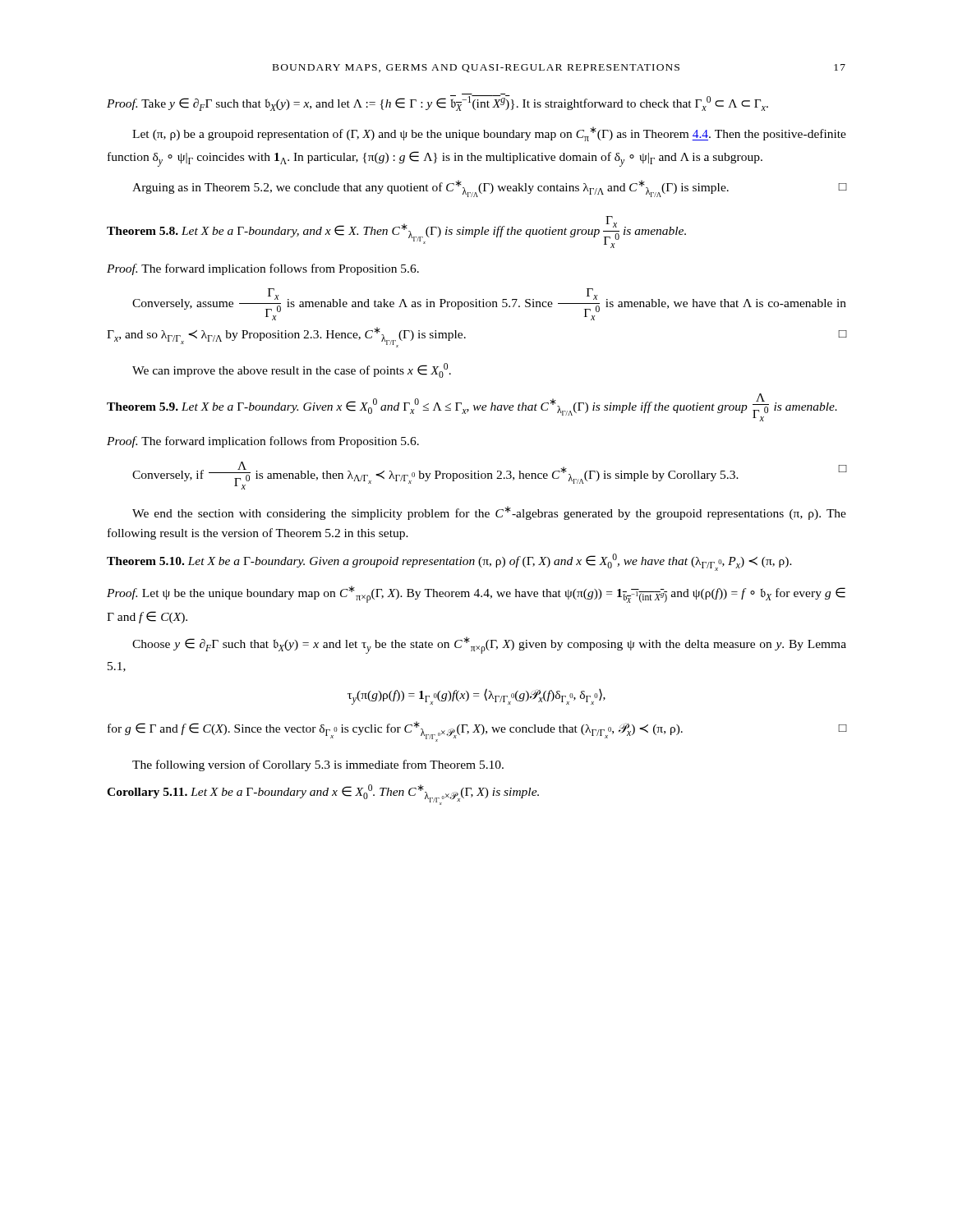Select the text block that says "Arguing as in Theorem 5.2, we conclude that"
953x1232 pixels.
tap(489, 188)
